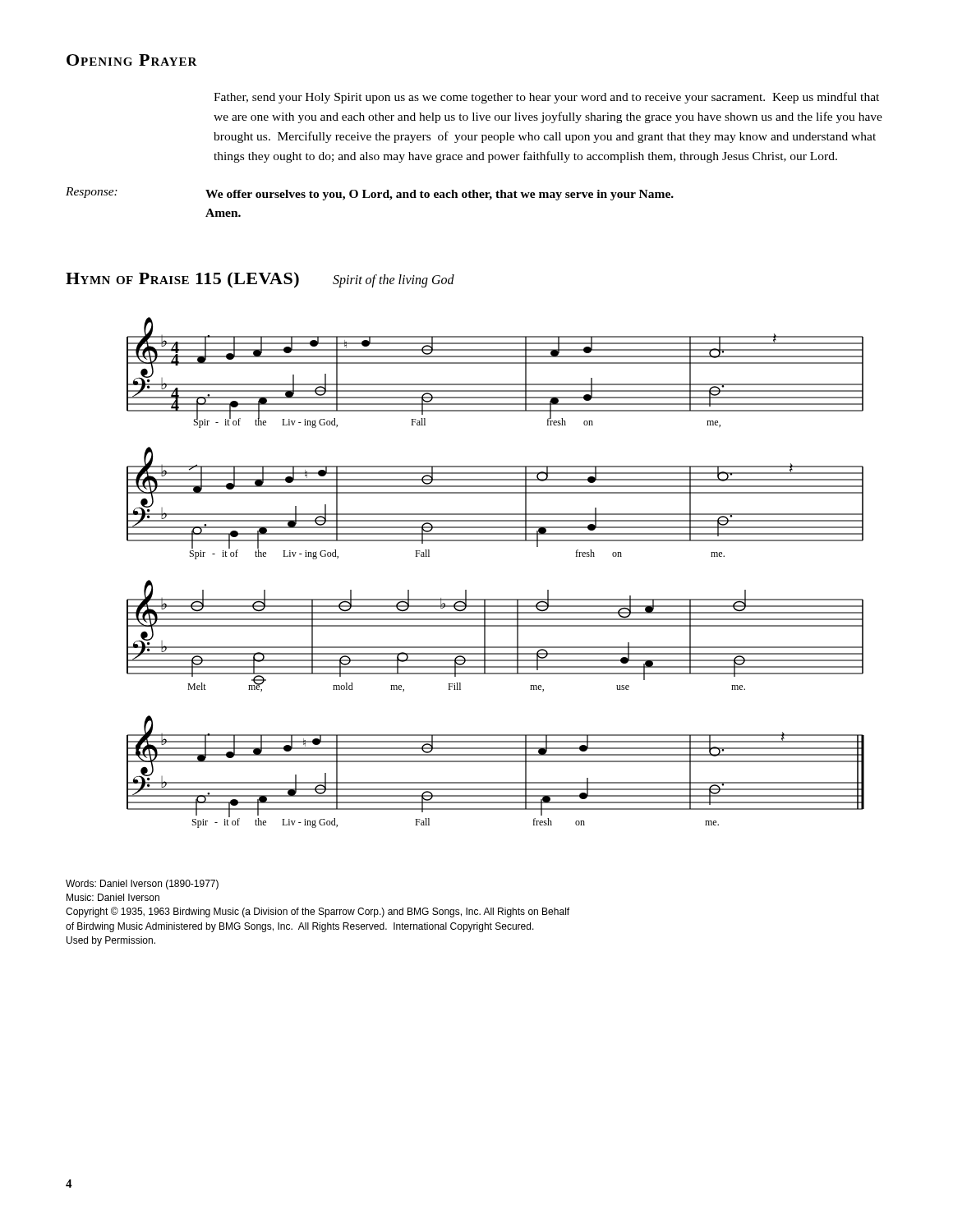Screen dimensions: 1232x953
Task: Find "Opening Prayer" on this page
Action: pyautogui.click(x=132, y=60)
